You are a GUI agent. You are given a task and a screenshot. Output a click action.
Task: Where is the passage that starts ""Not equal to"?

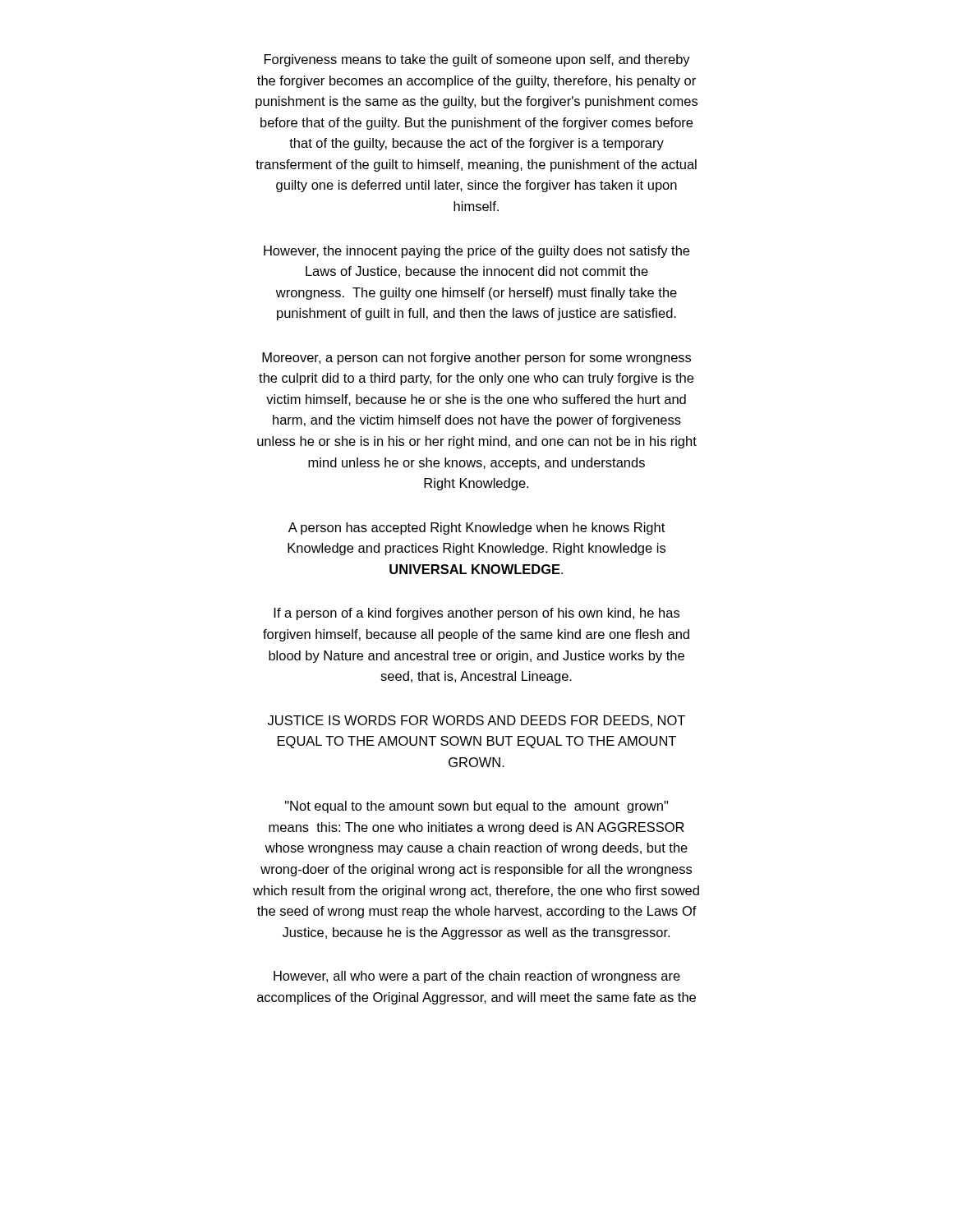476,869
